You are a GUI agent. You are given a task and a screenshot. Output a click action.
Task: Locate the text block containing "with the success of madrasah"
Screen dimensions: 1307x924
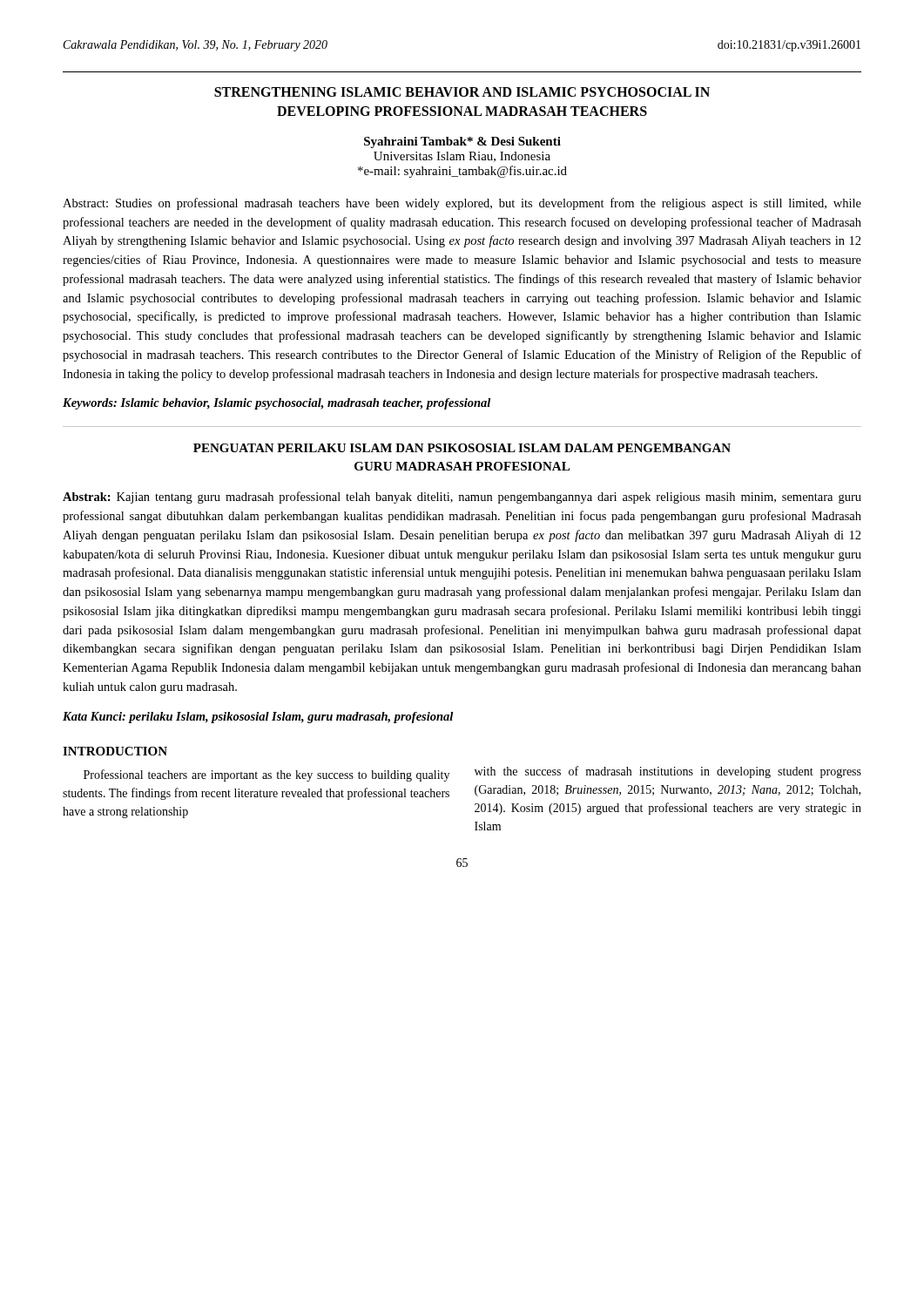pyautogui.click(x=668, y=799)
